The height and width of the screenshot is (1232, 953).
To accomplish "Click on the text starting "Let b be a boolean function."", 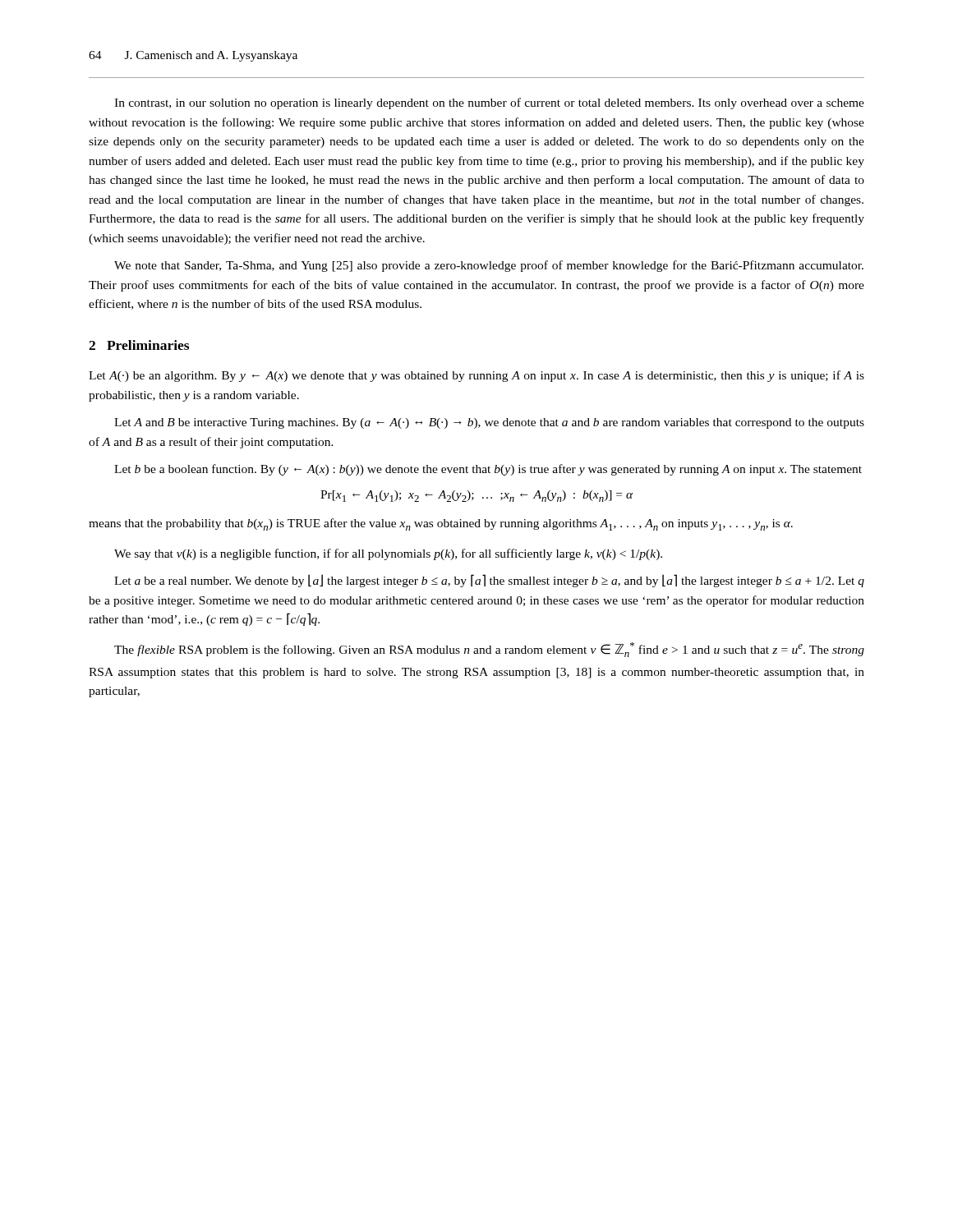I will coord(476,469).
